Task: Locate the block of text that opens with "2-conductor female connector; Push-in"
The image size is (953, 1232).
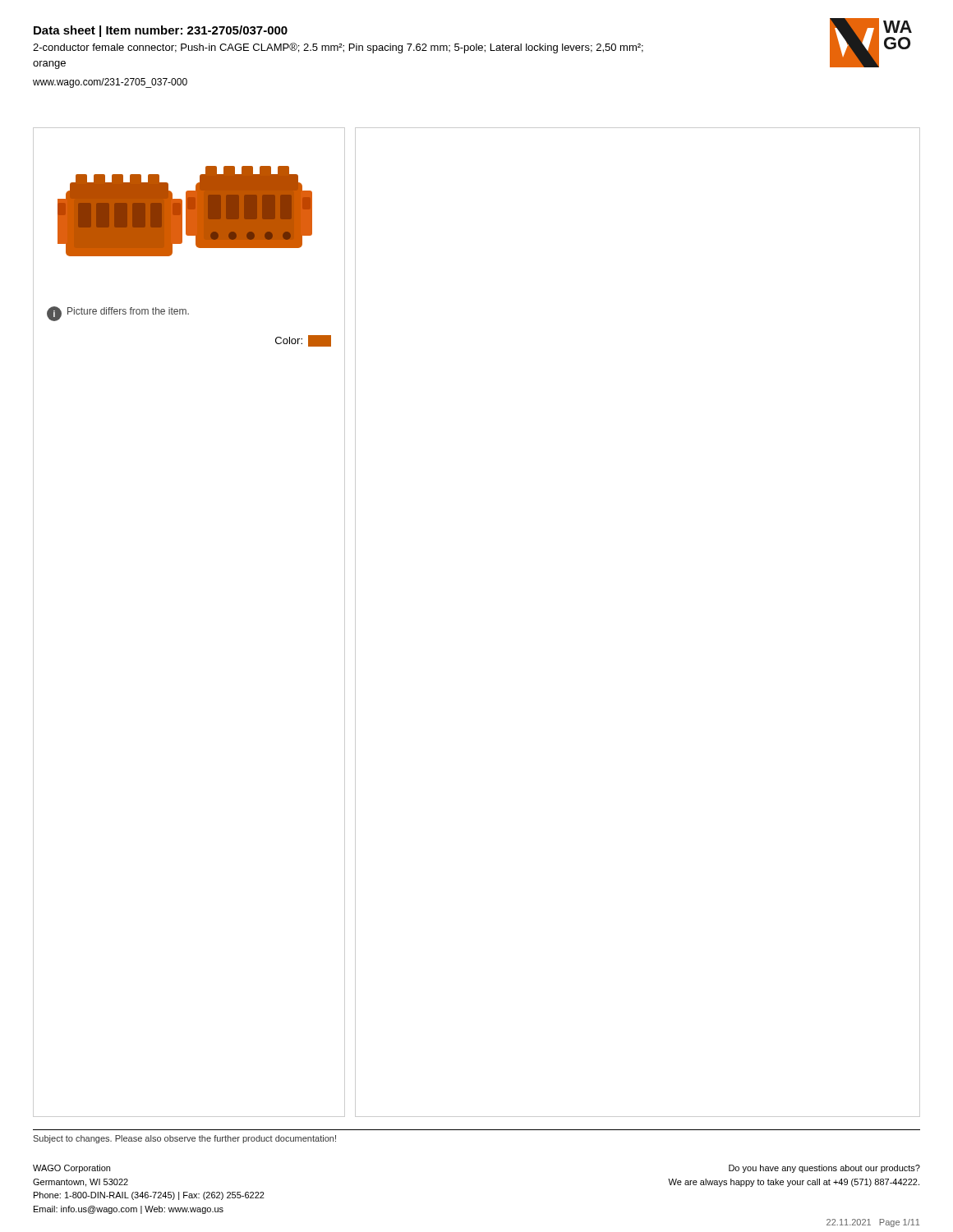Action: click(x=338, y=55)
